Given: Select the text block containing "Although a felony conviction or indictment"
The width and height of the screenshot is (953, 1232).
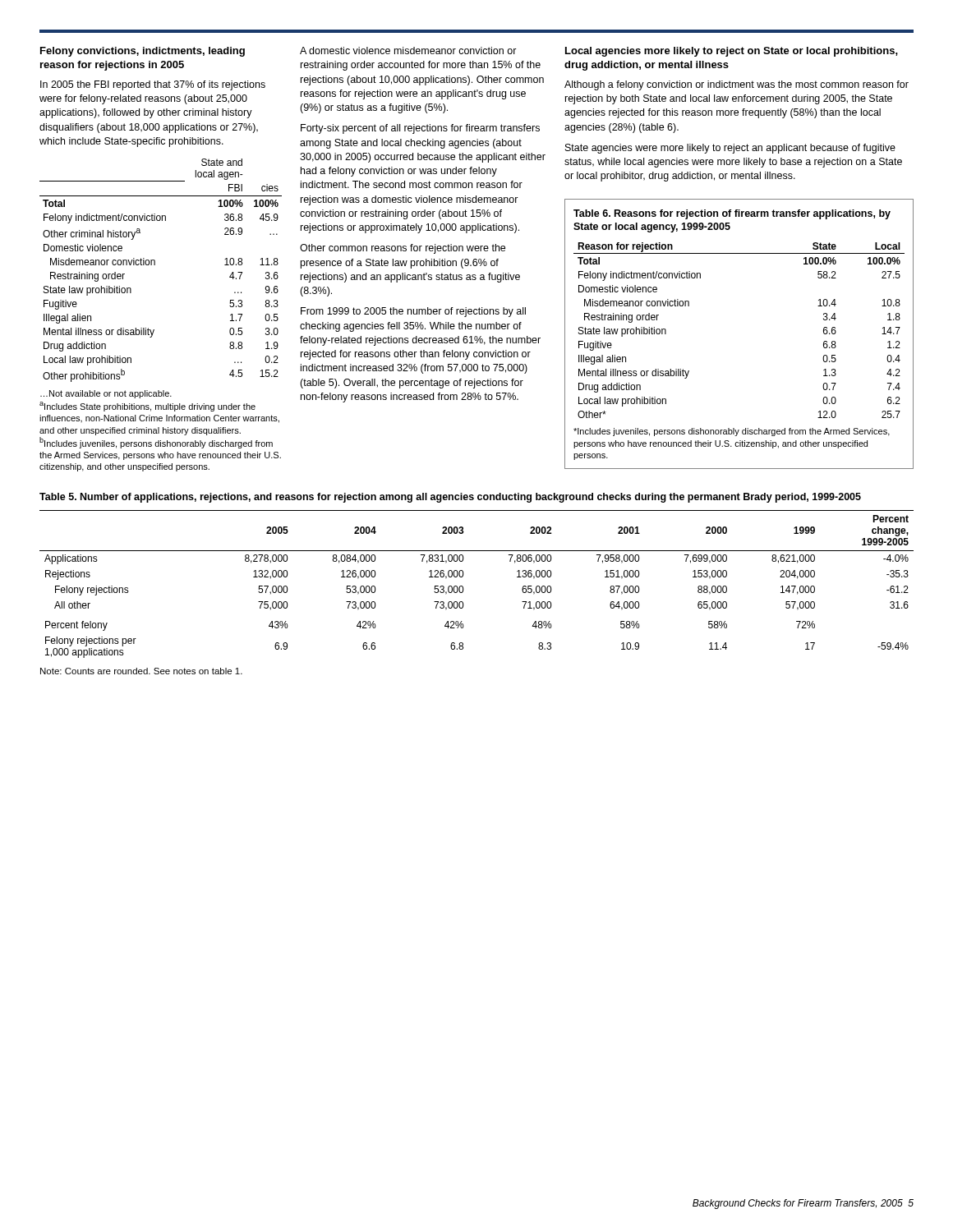Looking at the screenshot, I should (739, 106).
